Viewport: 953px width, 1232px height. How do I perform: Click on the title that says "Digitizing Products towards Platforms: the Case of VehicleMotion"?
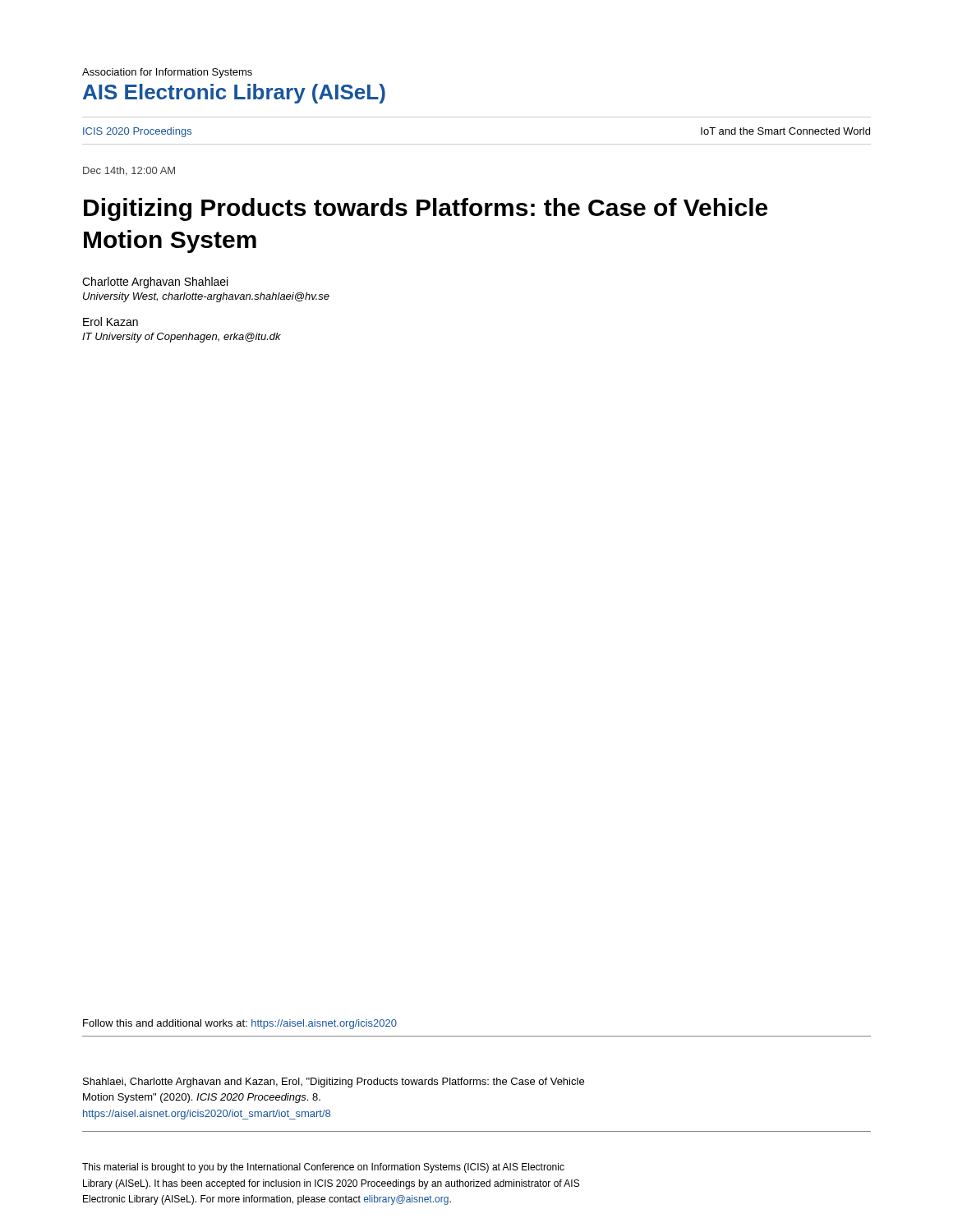click(425, 224)
